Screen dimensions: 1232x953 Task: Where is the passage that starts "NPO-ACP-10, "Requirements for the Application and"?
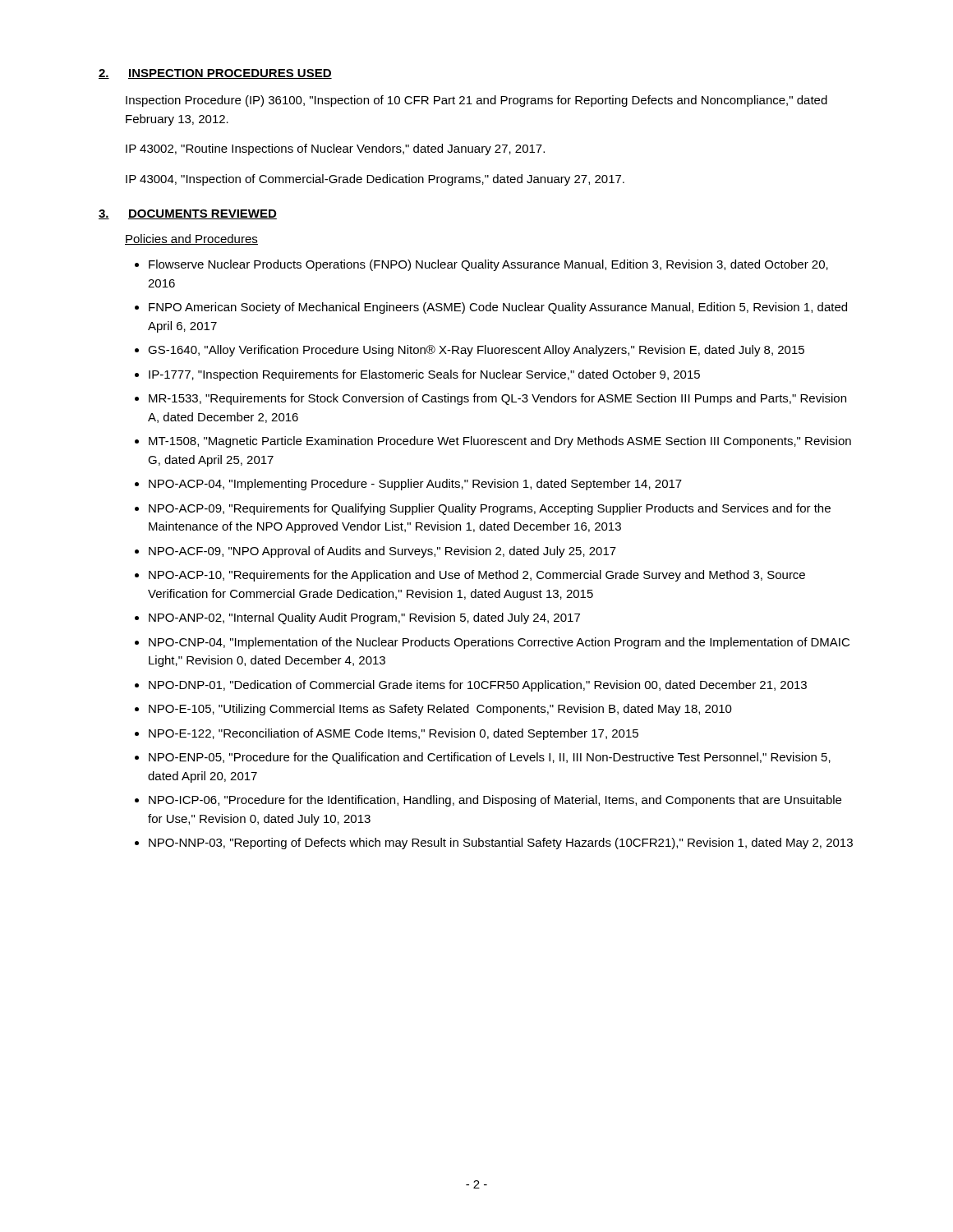pyautogui.click(x=477, y=584)
